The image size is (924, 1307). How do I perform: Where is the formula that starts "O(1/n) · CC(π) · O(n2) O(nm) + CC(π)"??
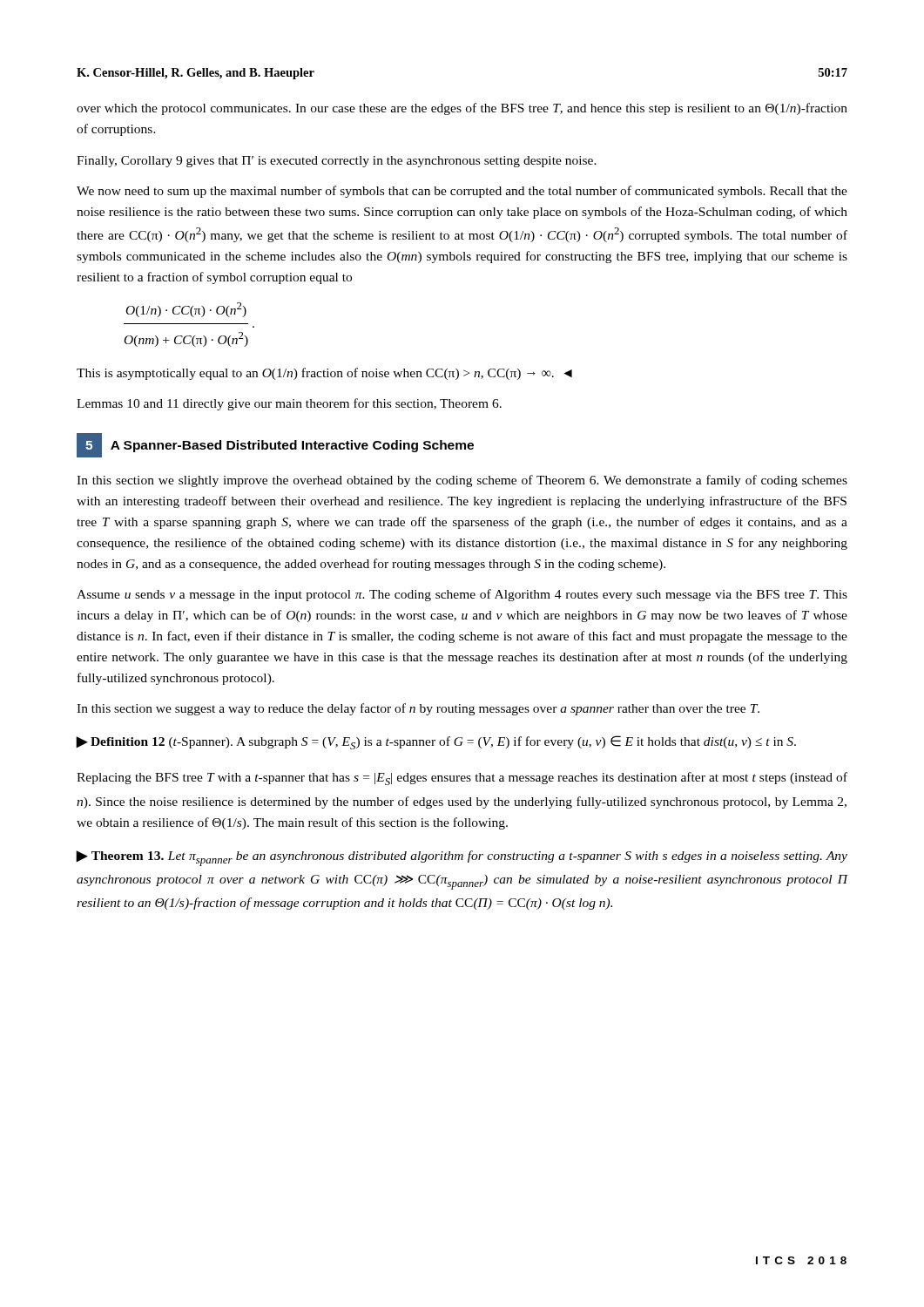[x=191, y=324]
